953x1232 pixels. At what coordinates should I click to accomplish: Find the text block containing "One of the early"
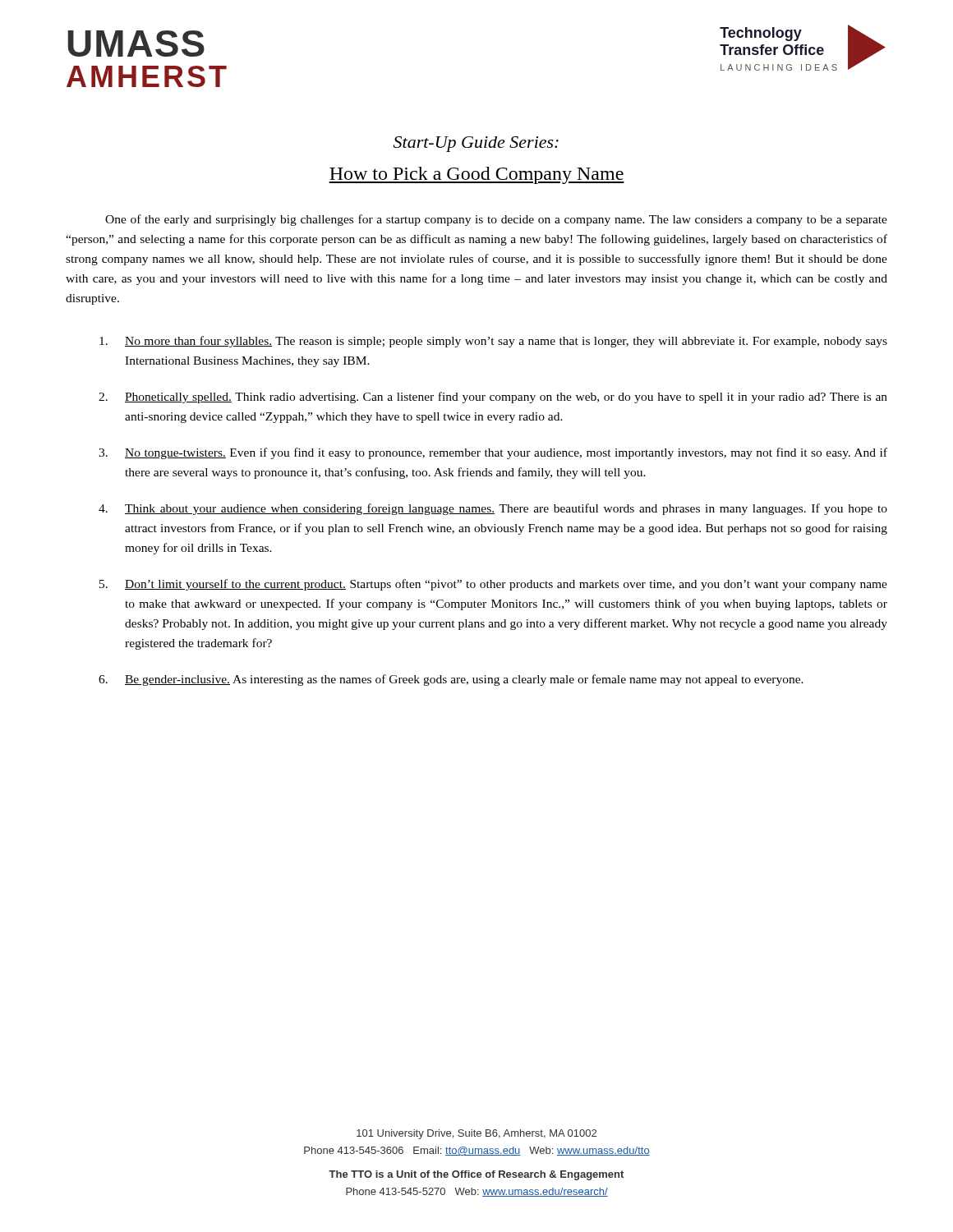(476, 258)
